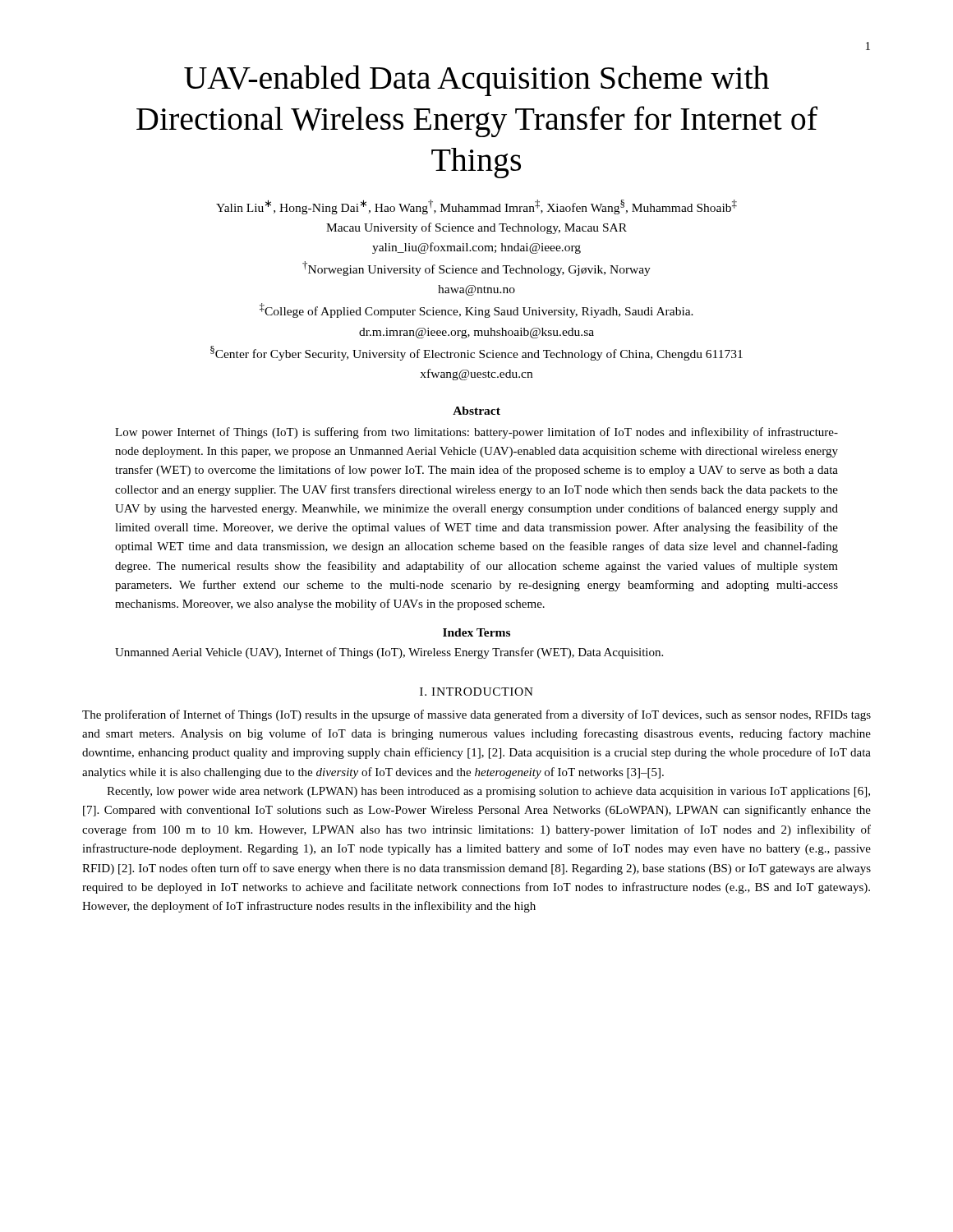Find the title that reads "UAV-enabled Data Acquisition"
This screenshot has height=1232, width=953.
pos(476,119)
